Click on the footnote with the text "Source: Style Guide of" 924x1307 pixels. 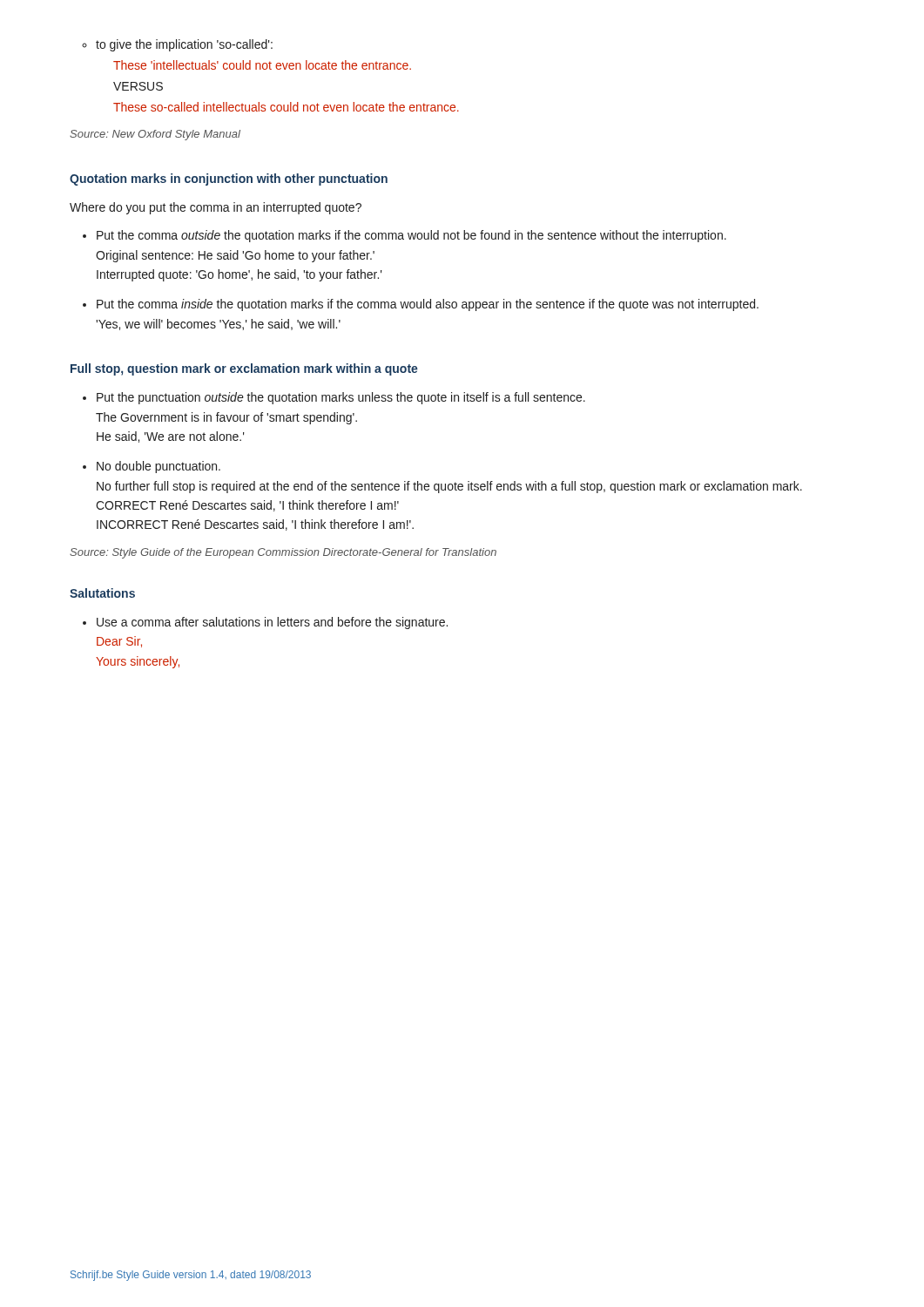(x=283, y=552)
